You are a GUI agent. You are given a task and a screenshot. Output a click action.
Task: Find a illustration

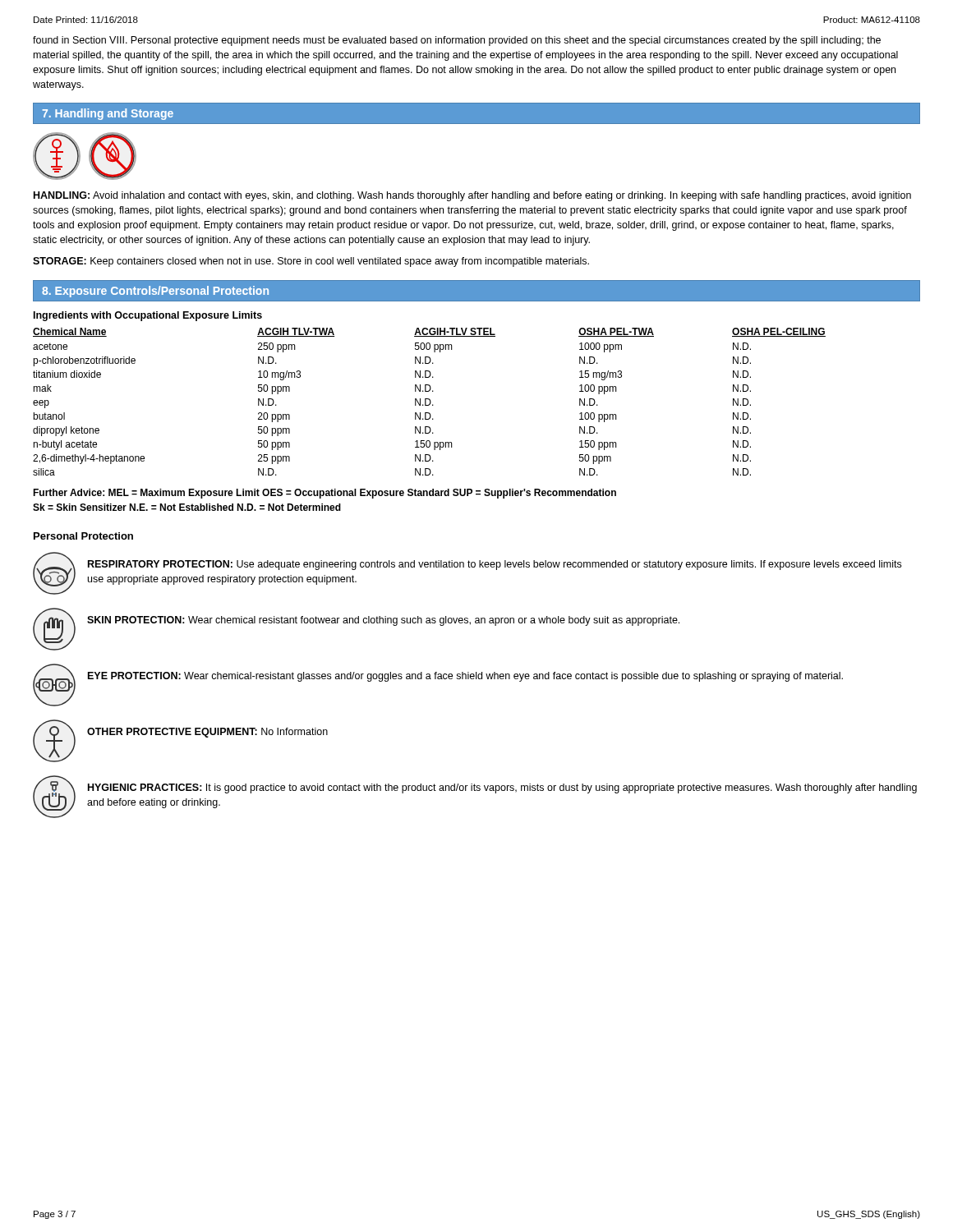476,156
